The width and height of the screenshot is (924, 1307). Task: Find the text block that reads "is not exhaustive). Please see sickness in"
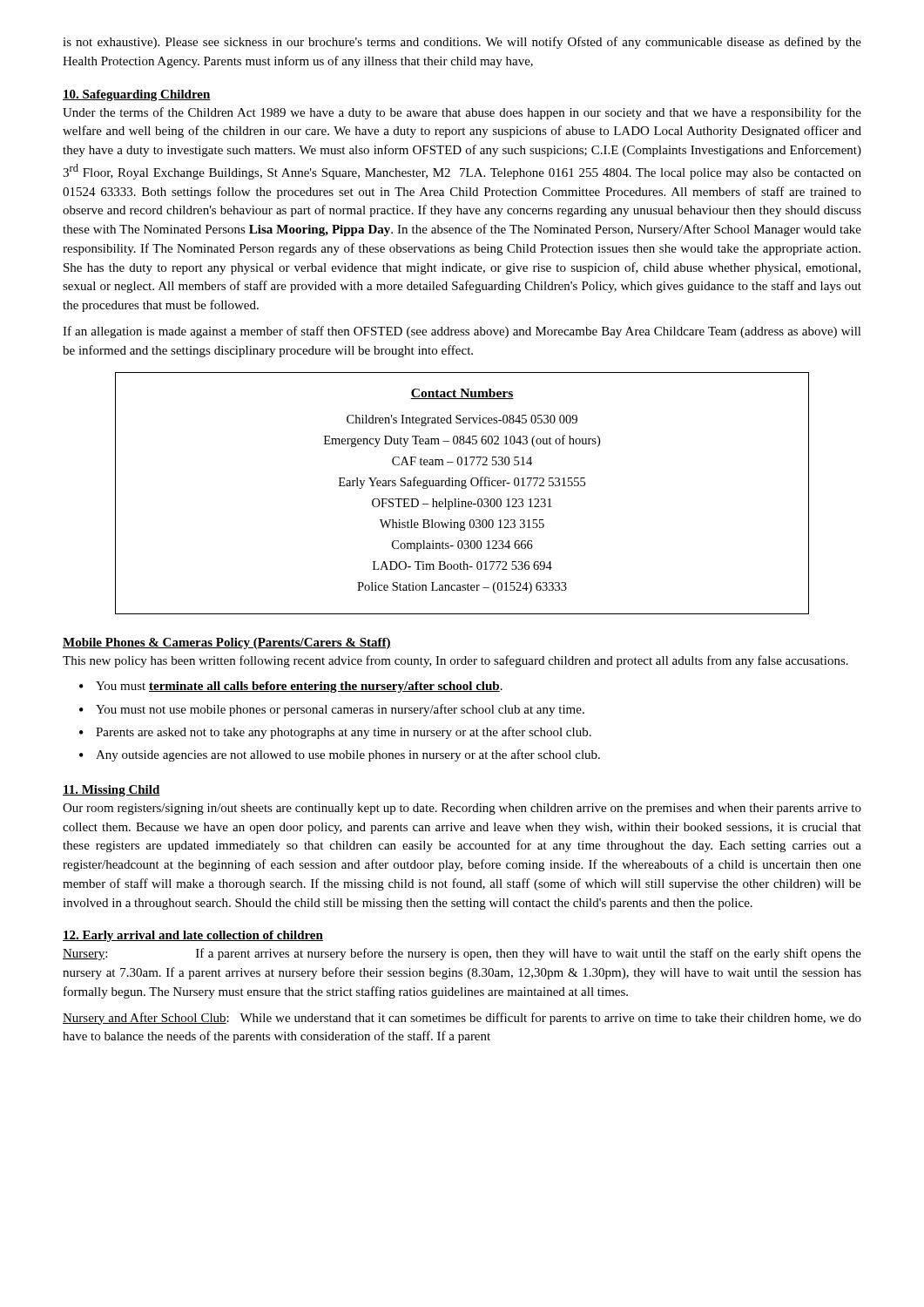(x=462, y=52)
